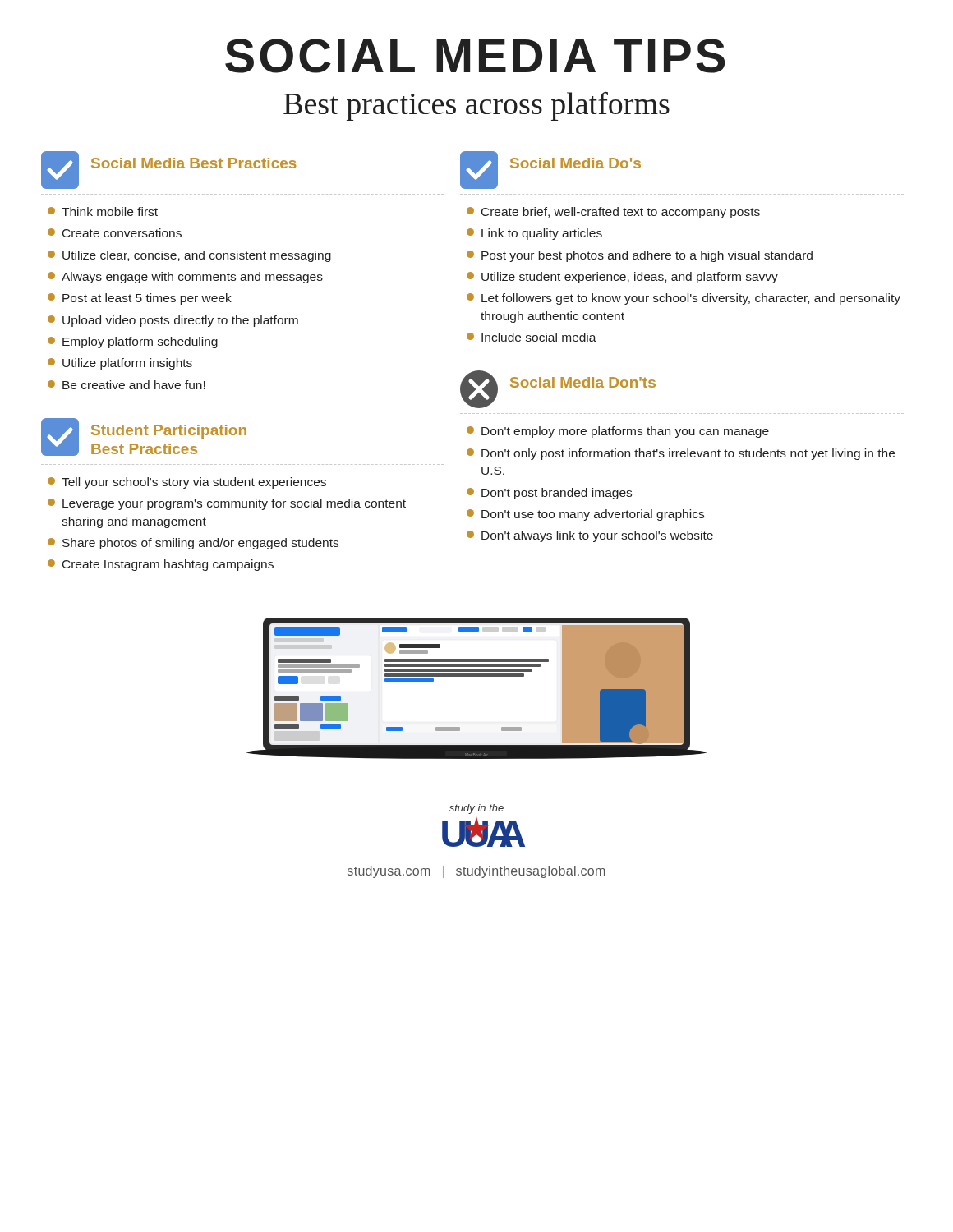This screenshot has width=953, height=1232.
Task: Click on the list item that reads "Tell your school's story via"
Action: 187,482
